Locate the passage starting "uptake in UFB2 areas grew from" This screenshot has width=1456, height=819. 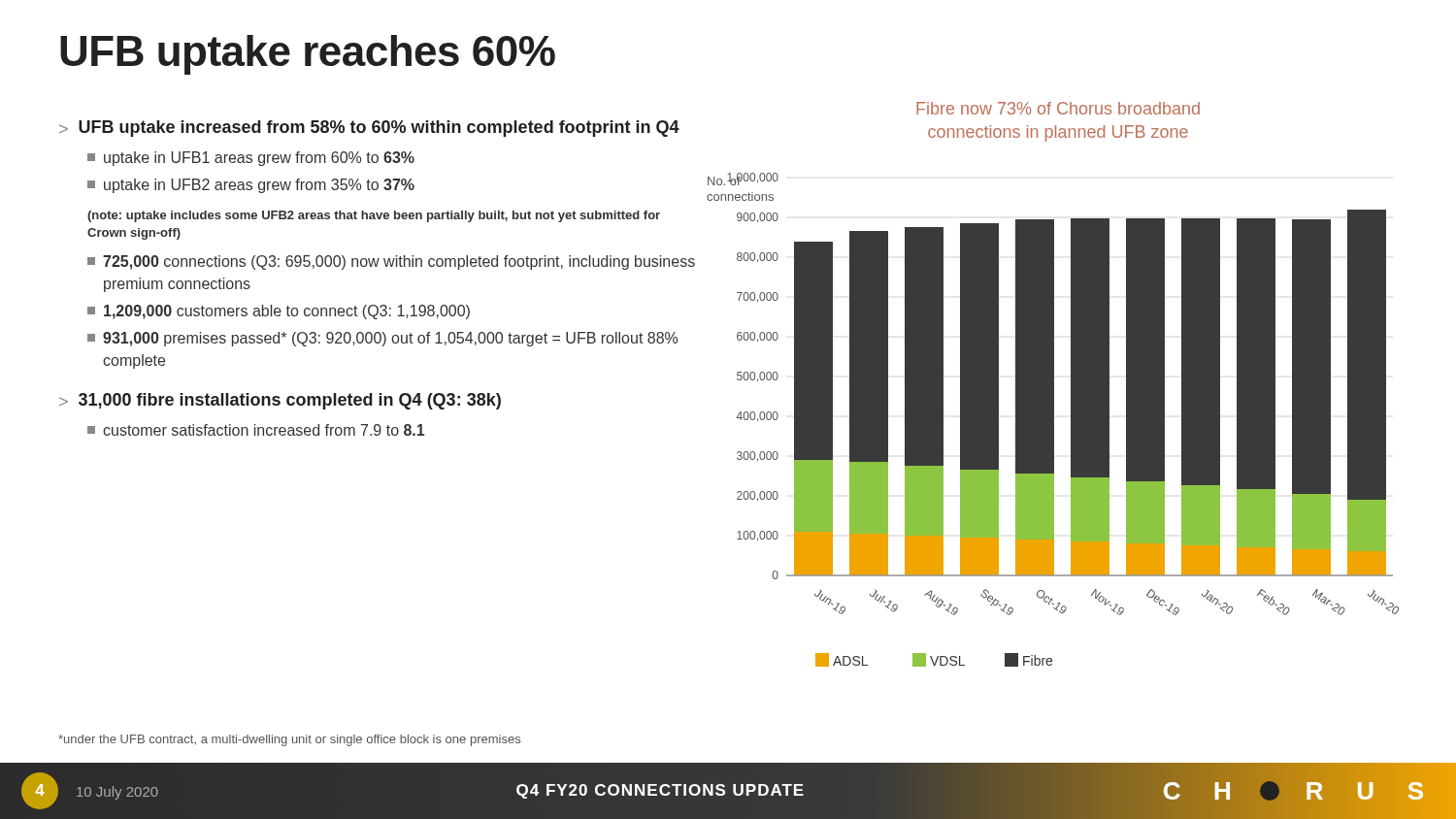point(251,186)
